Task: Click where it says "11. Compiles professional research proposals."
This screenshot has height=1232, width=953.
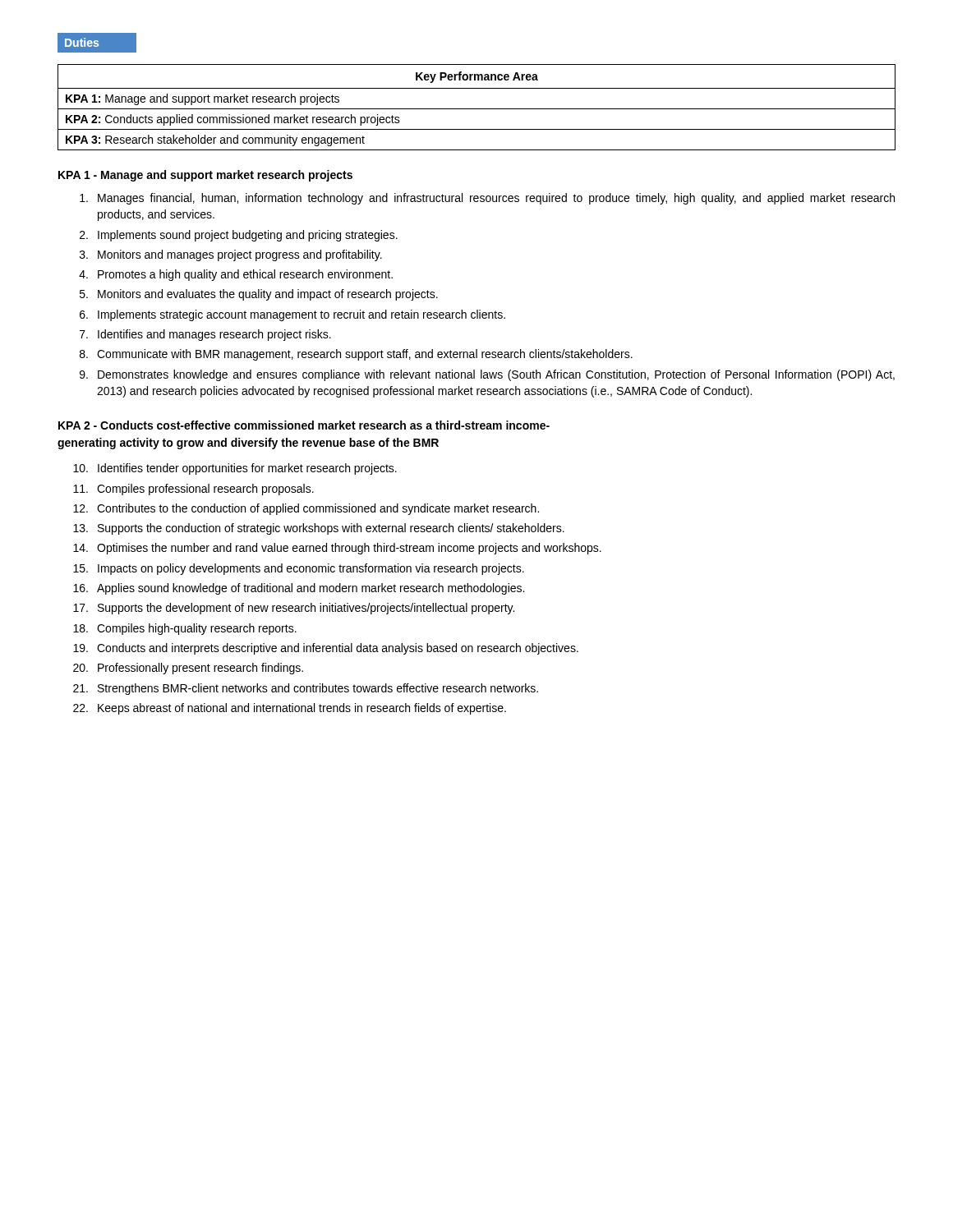Action: (193, 490)
